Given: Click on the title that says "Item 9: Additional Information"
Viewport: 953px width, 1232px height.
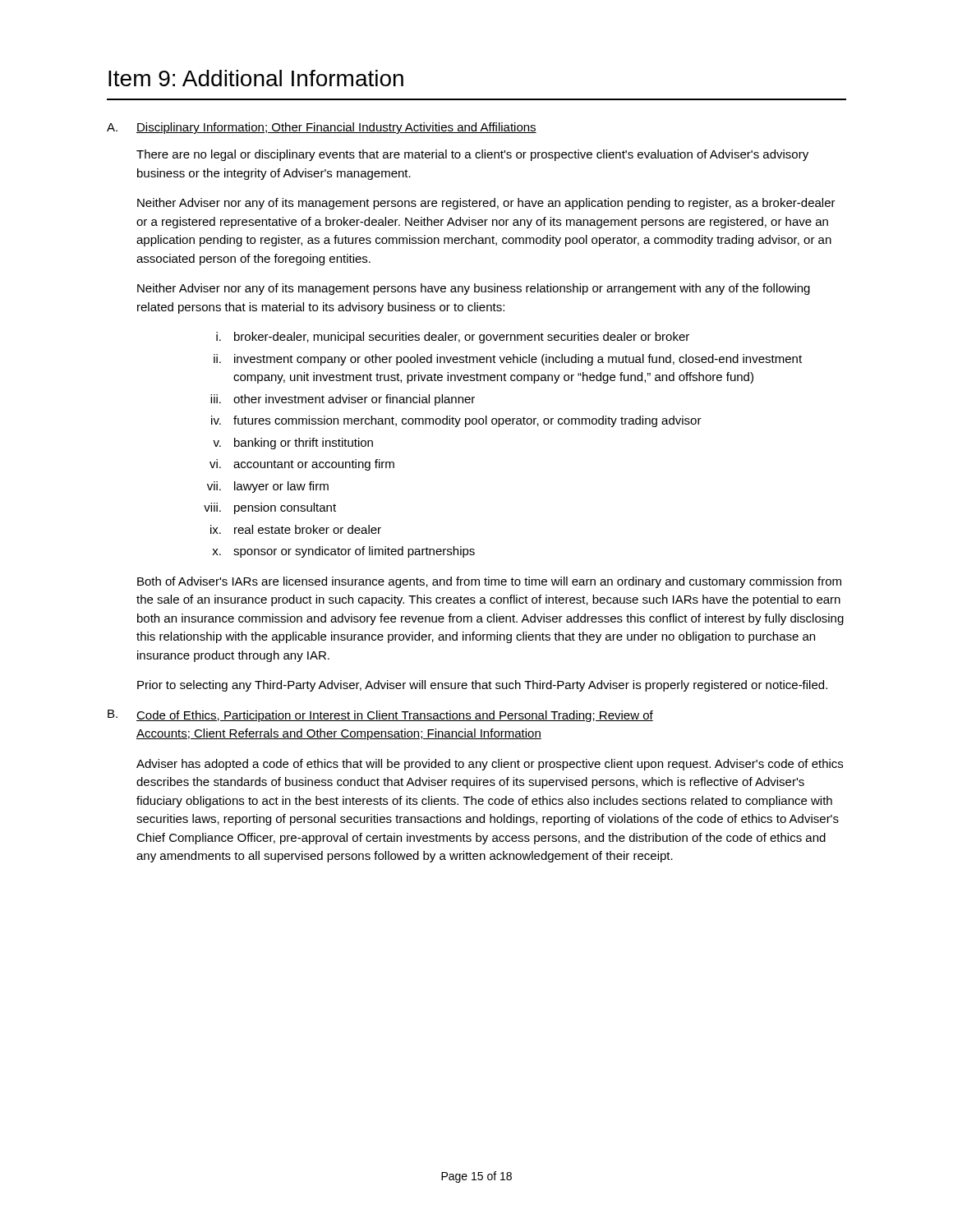Looking at the screenshot, I should (x=256, y=78).
